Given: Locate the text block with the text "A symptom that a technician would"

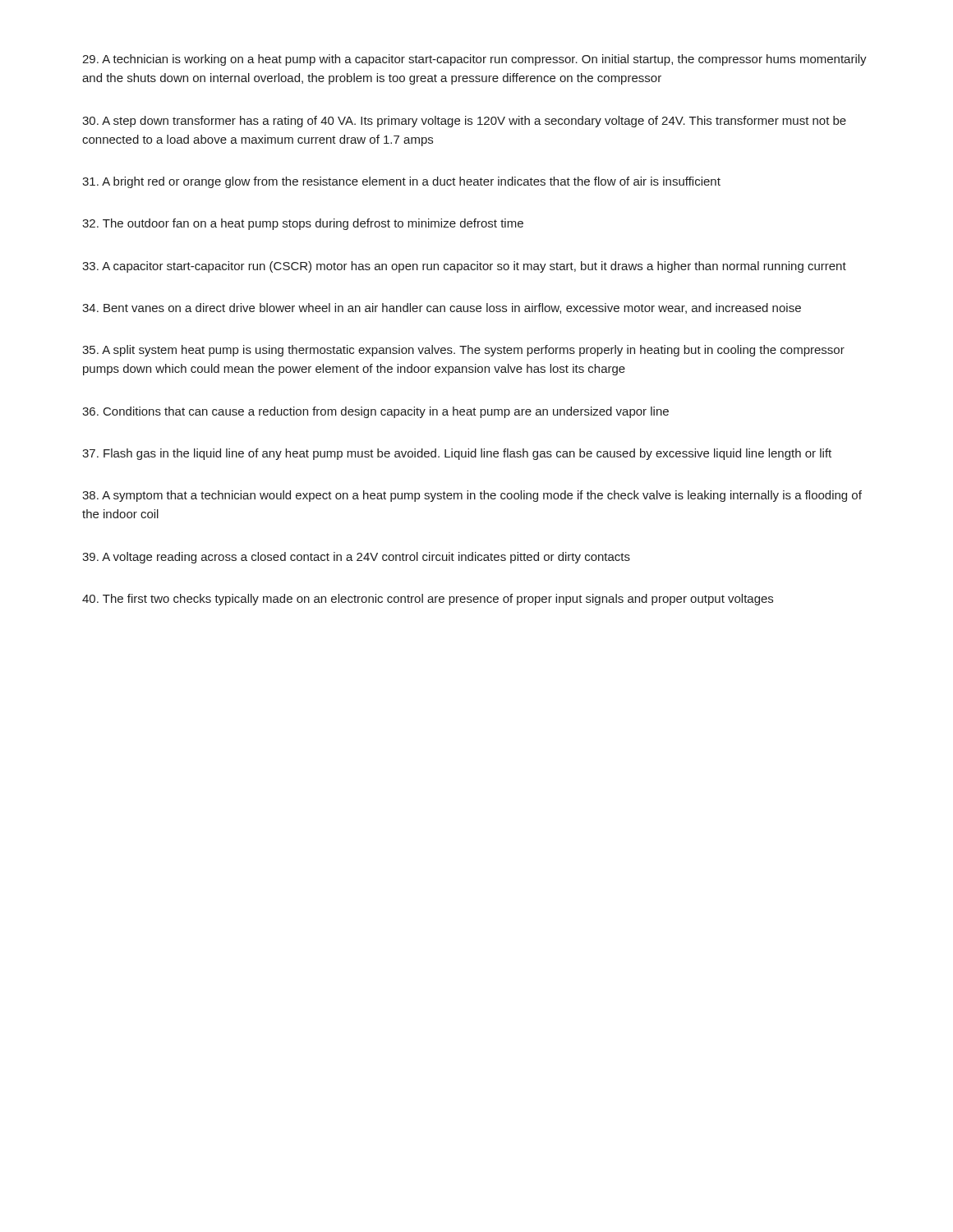Looking at the screenshot, I should point(472,504).
